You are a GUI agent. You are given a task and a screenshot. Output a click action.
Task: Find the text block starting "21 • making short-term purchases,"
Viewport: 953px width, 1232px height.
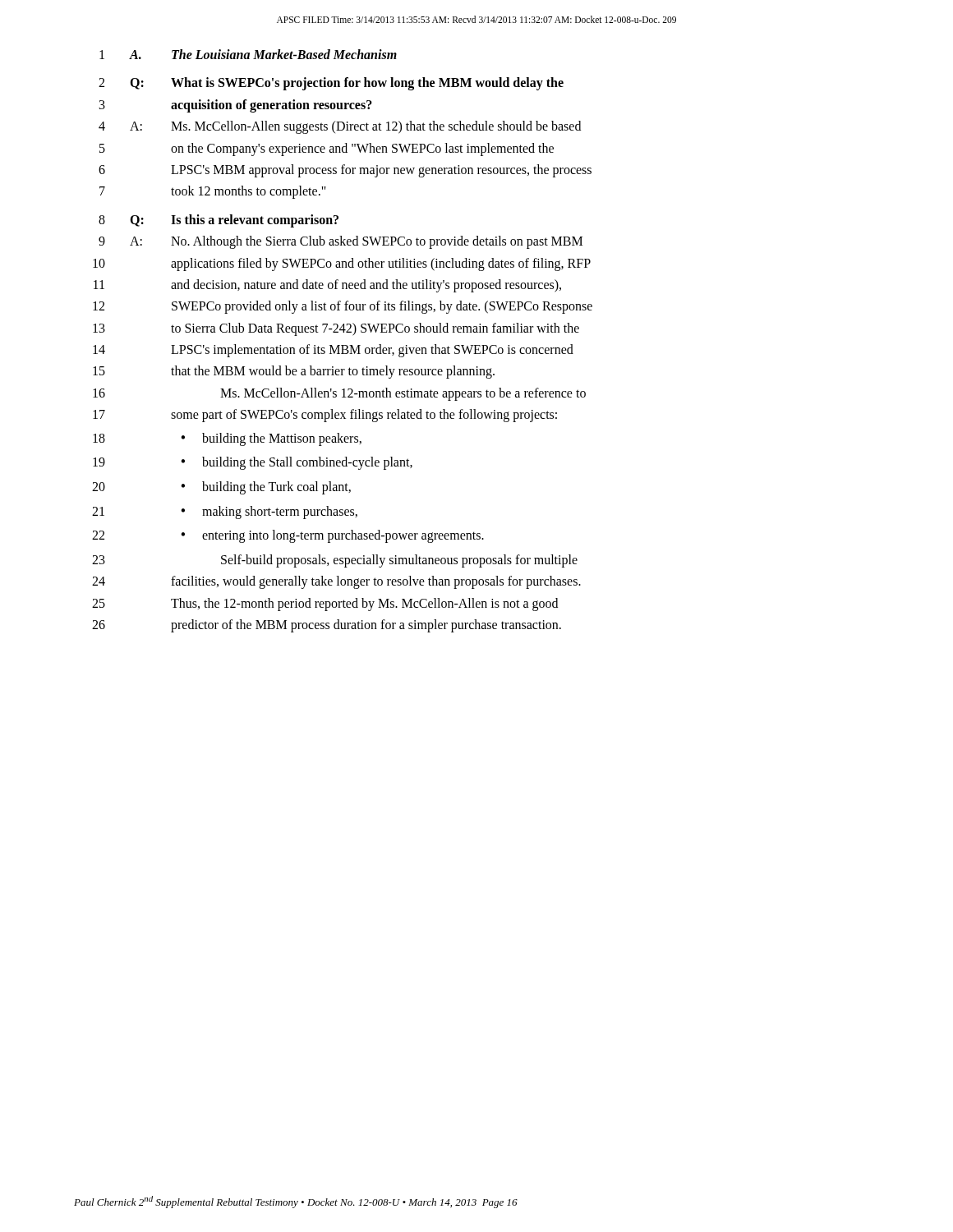pyautogui.click(x=225, y=513)
